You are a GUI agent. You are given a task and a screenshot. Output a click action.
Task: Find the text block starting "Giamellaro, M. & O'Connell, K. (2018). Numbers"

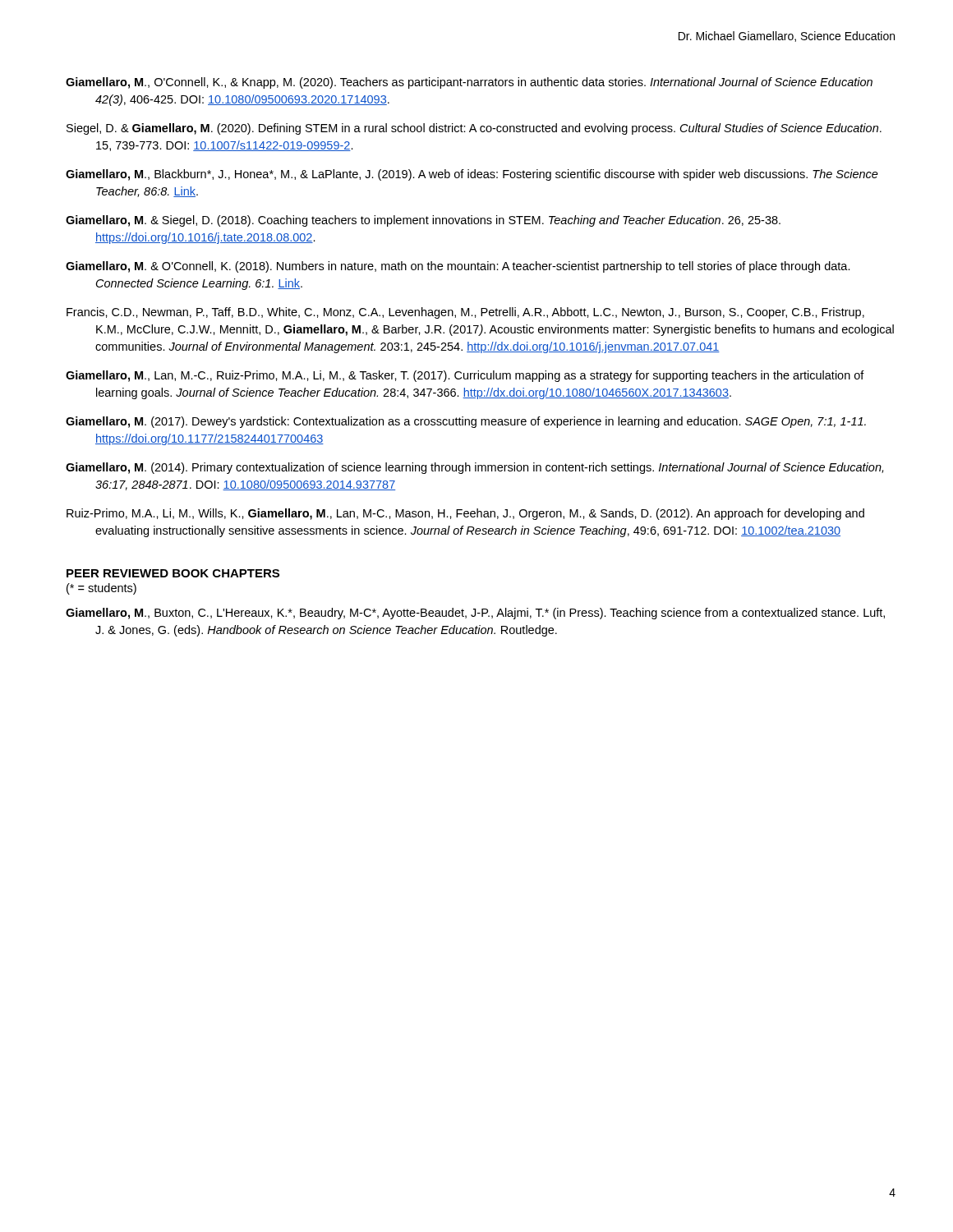(x=458, y=275)
